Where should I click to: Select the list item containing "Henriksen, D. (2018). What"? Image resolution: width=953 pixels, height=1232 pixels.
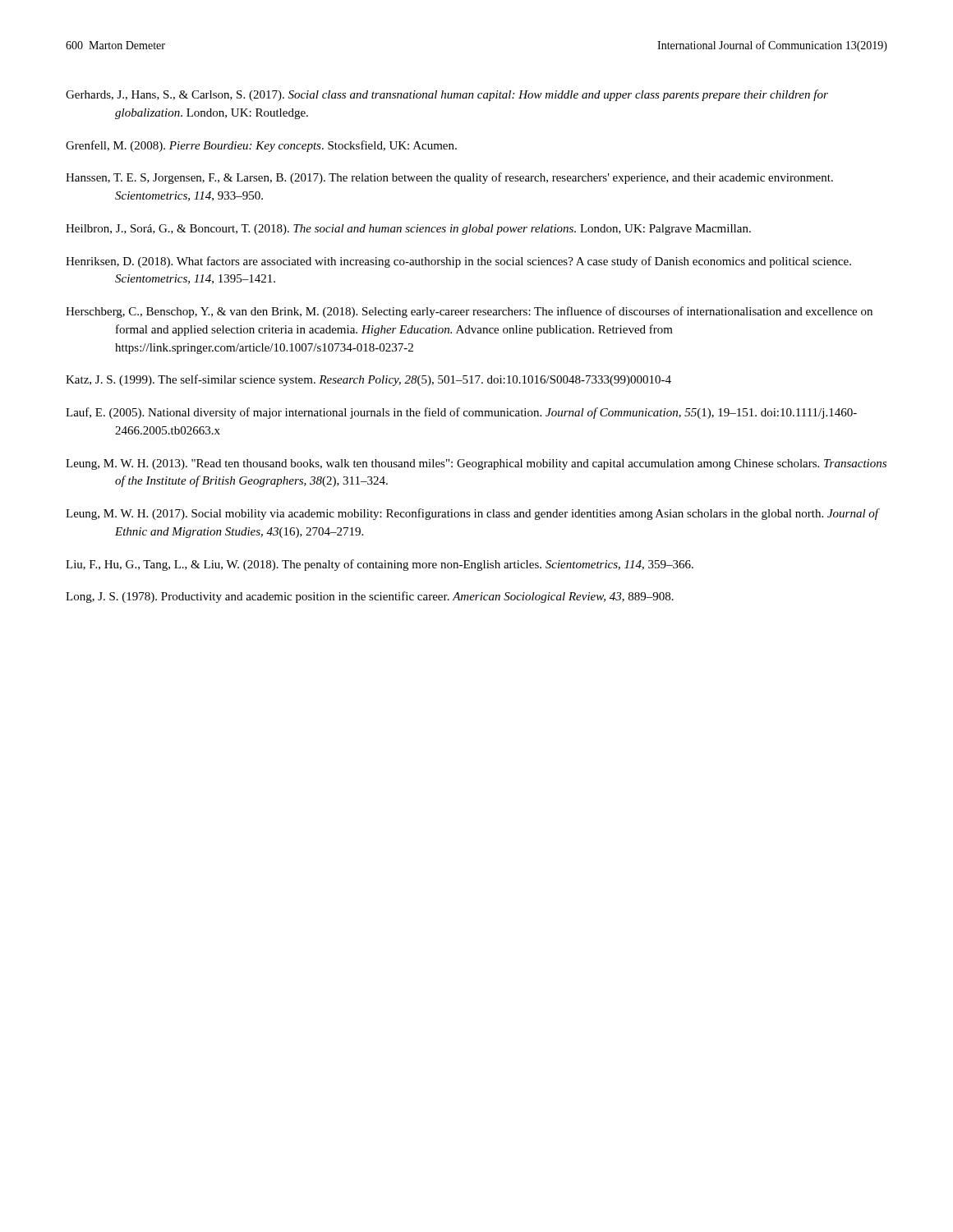click(x=459, y=270)
